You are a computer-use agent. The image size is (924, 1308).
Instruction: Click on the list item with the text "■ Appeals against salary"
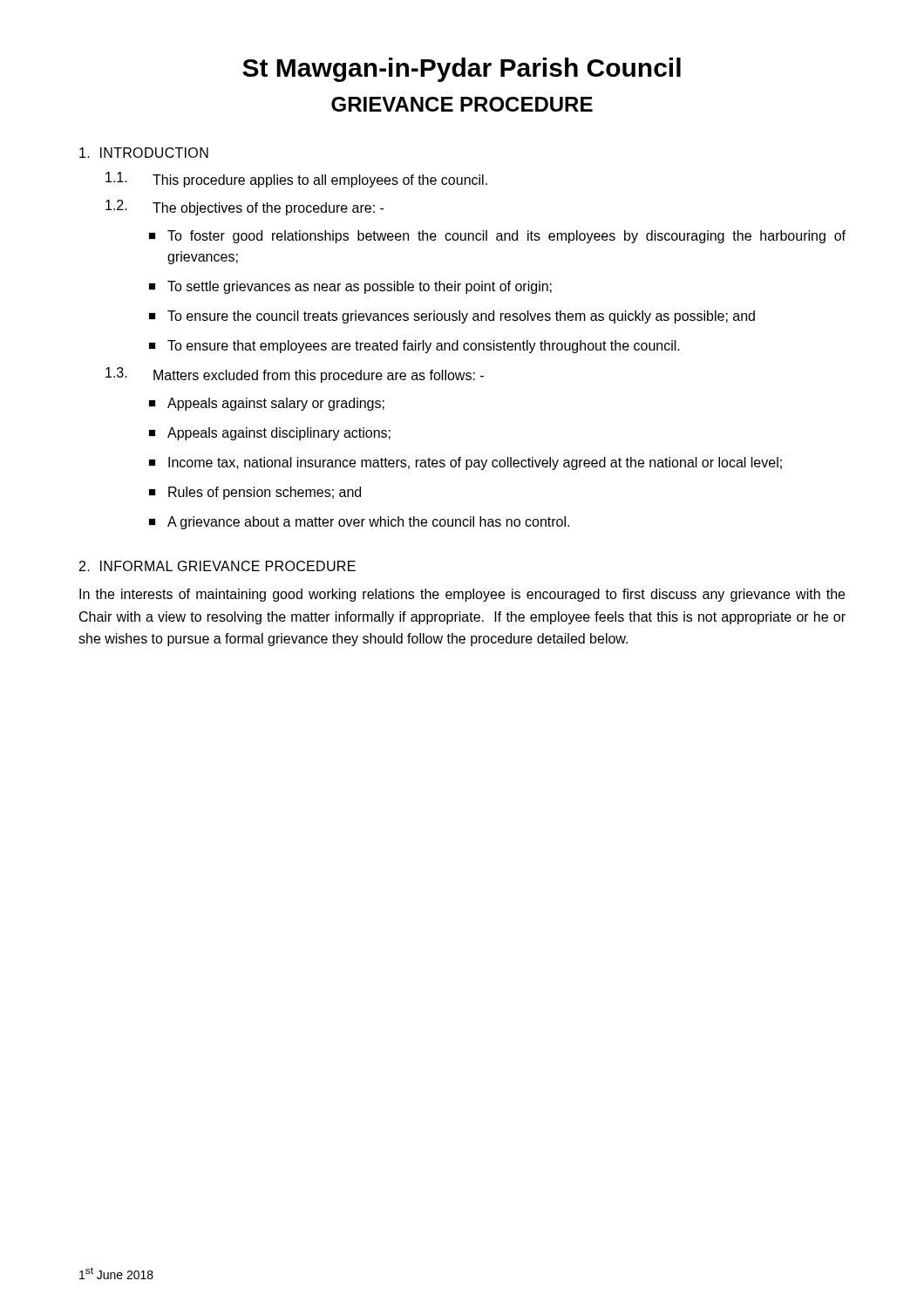click(x=267, y=404)
